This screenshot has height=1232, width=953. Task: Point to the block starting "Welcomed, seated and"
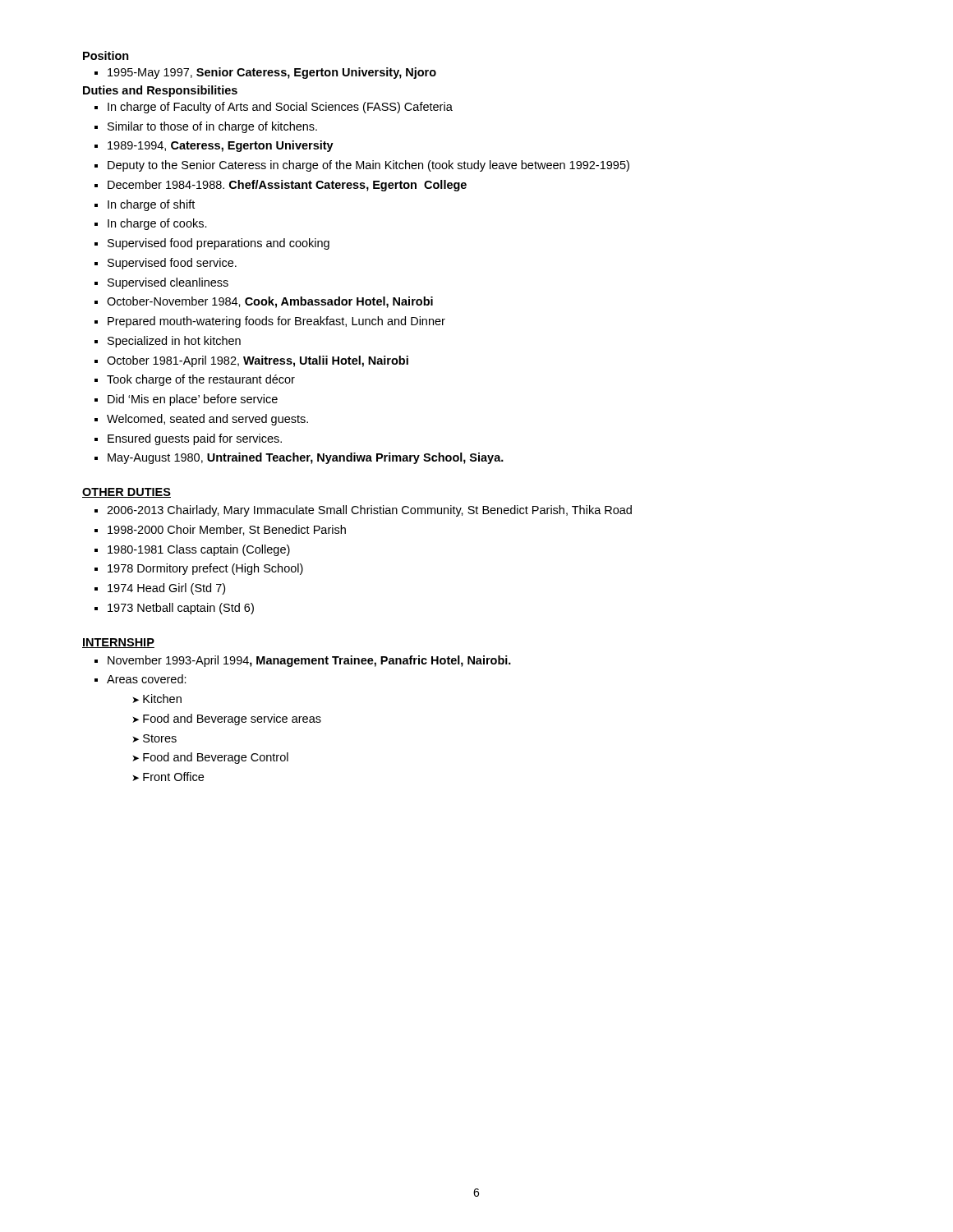coord(207,420)
